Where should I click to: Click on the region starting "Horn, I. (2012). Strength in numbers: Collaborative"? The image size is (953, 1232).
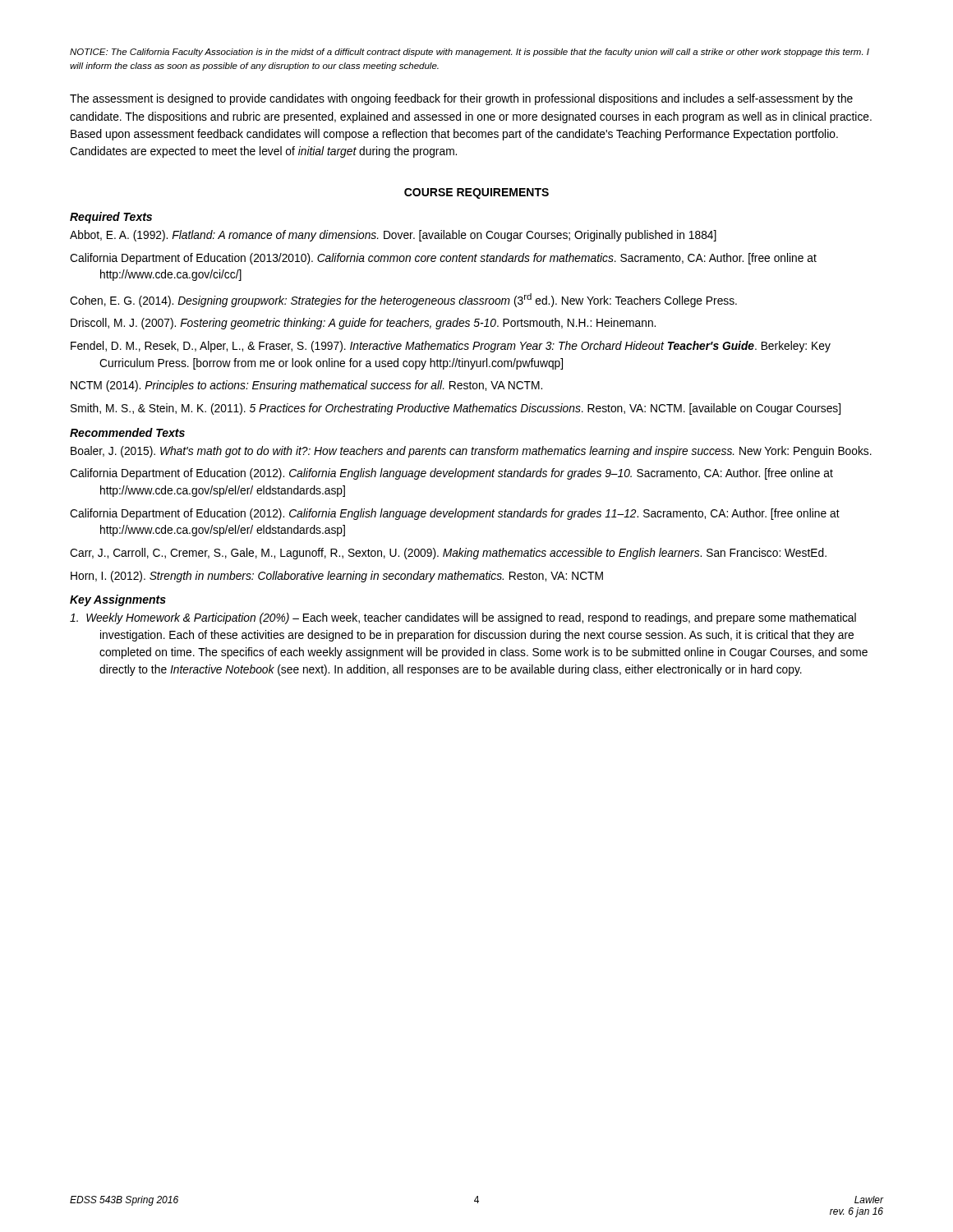coord(337,576)
